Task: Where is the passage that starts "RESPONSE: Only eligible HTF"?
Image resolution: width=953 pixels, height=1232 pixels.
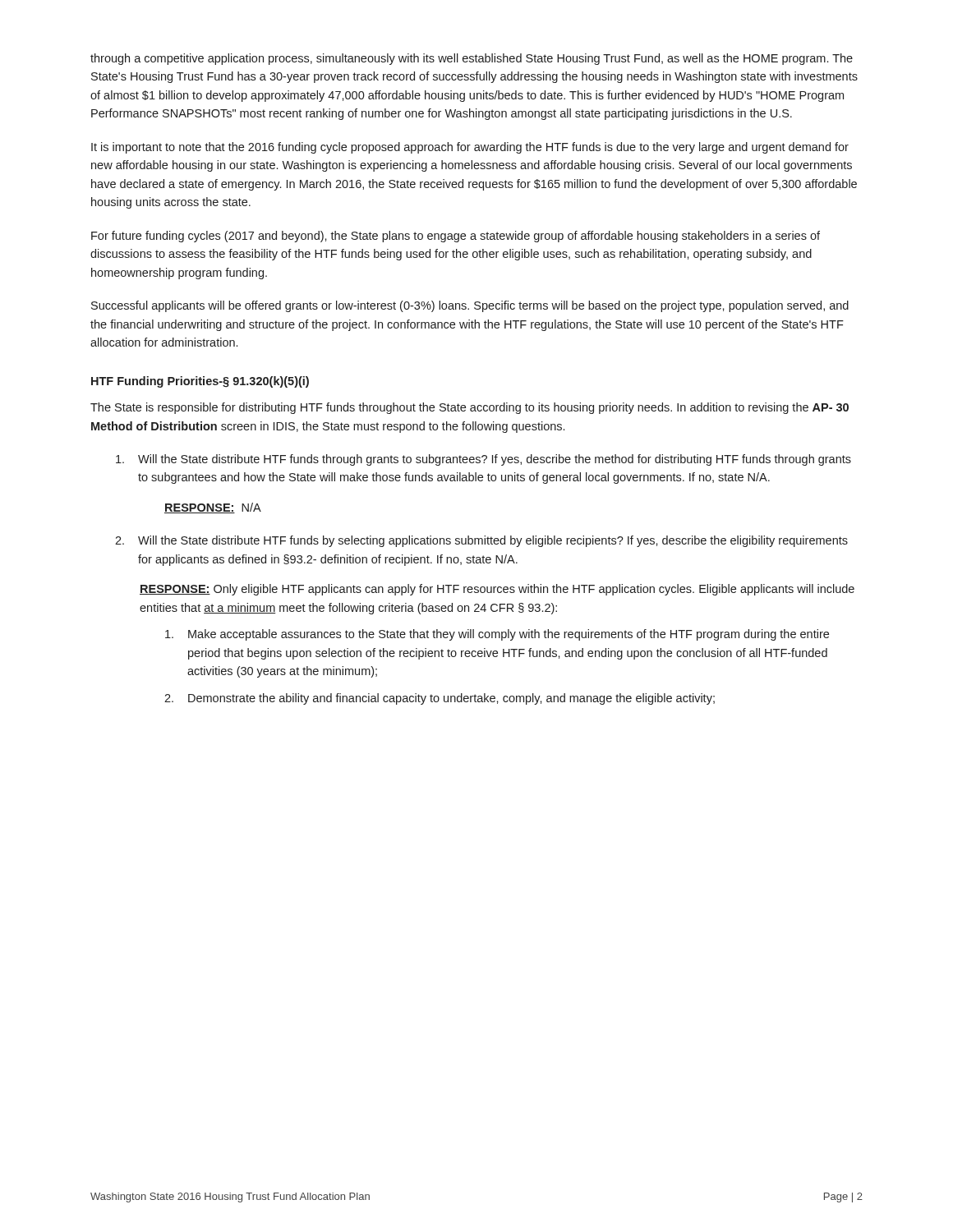Action: 497,598
